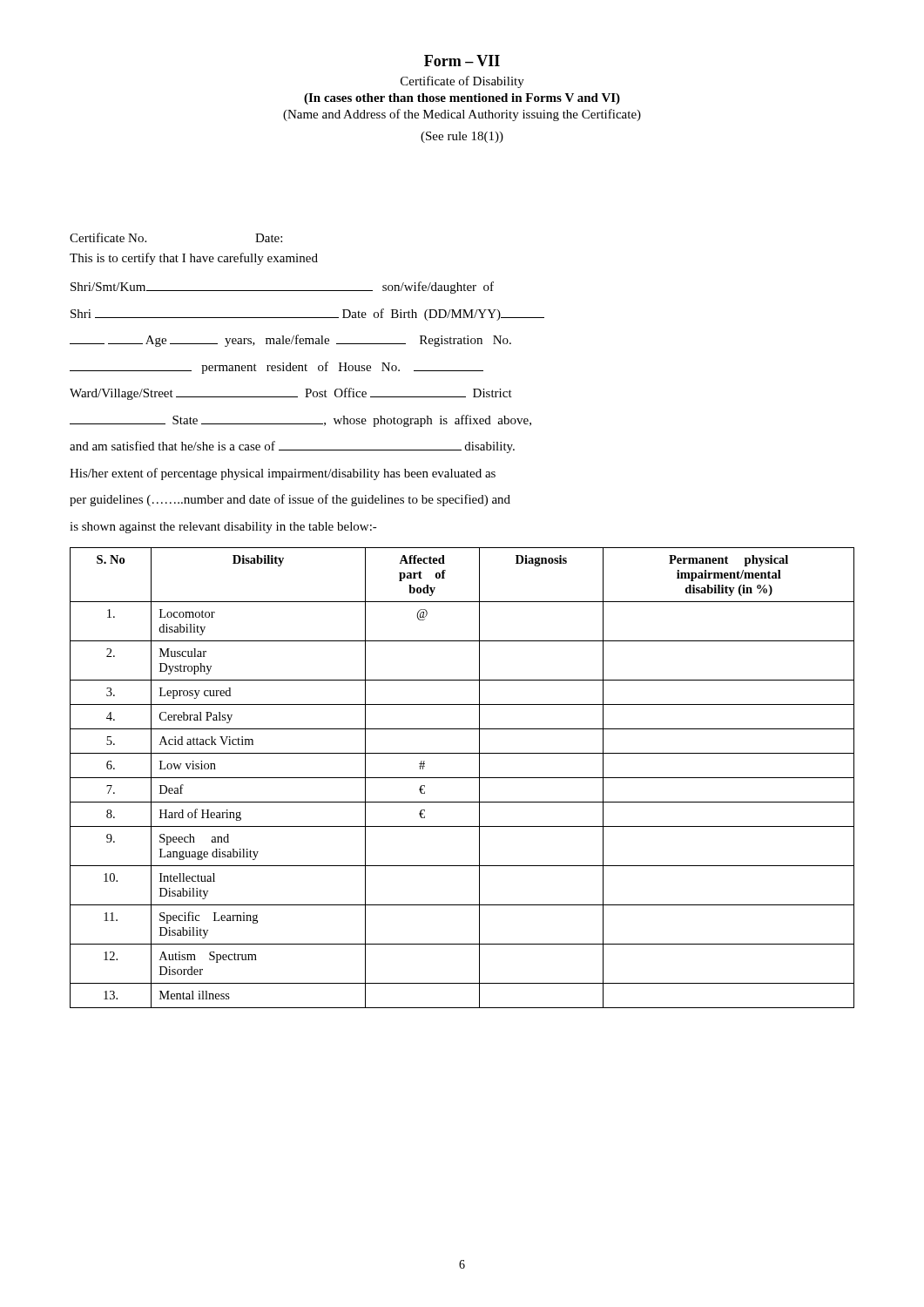Find the block on this page that starts "This is to certify that"

point(194,258)
